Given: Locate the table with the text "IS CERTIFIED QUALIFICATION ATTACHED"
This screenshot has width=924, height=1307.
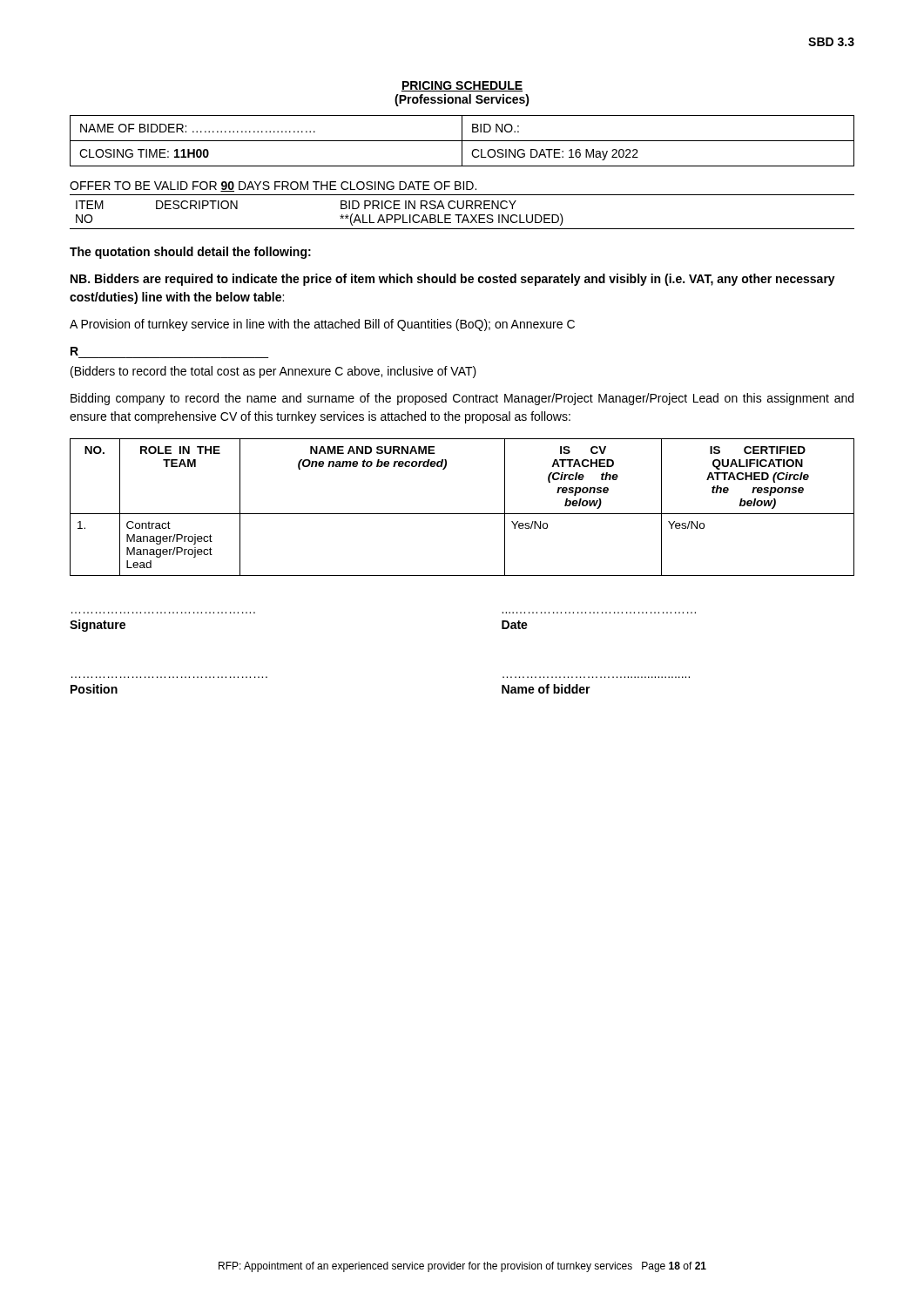Looking at the screenshot, I should pyautogui.click(x=462, y=507).
